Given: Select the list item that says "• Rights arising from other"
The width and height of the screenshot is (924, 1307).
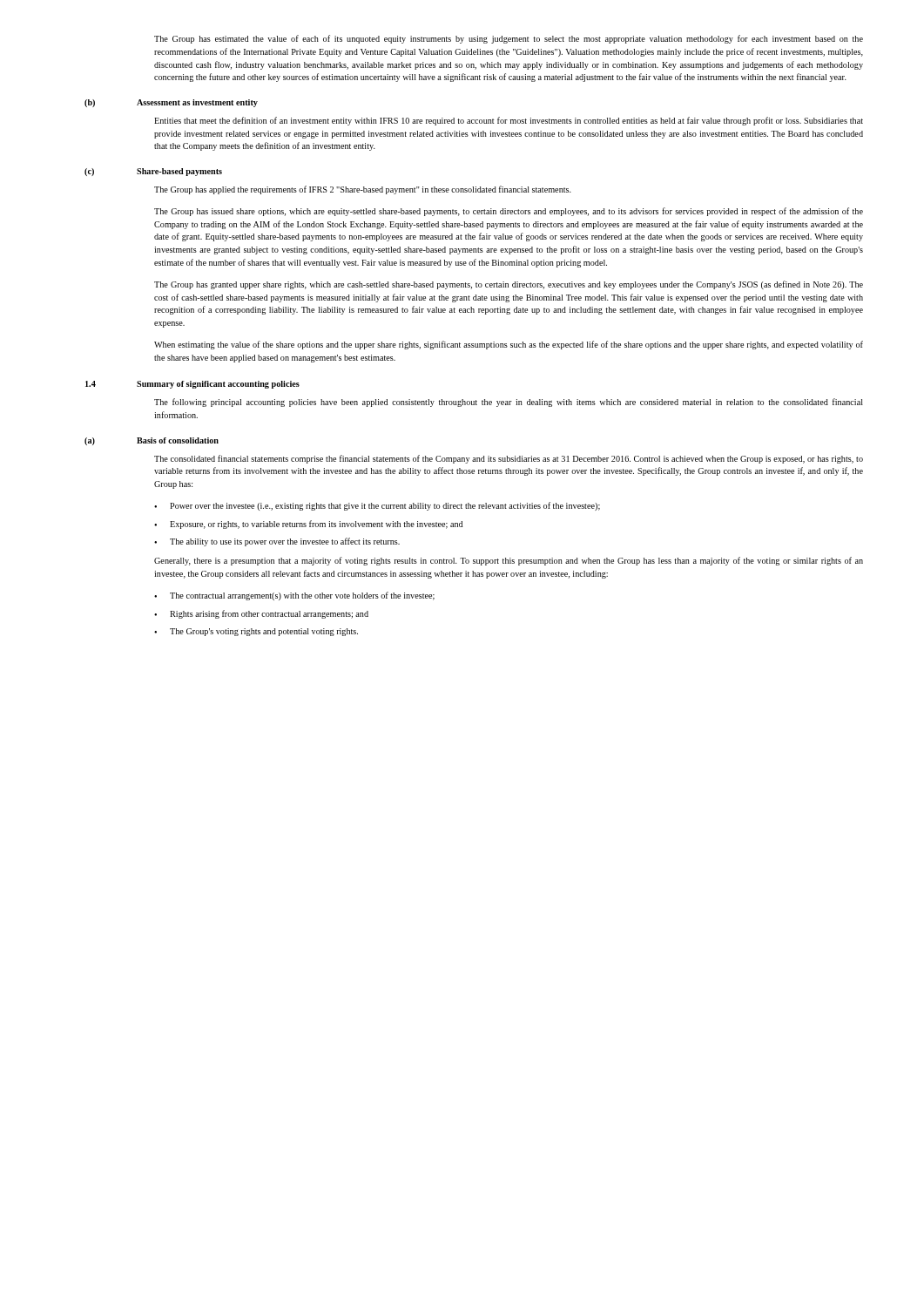Looking at the screenshot, I should point(261,614).
